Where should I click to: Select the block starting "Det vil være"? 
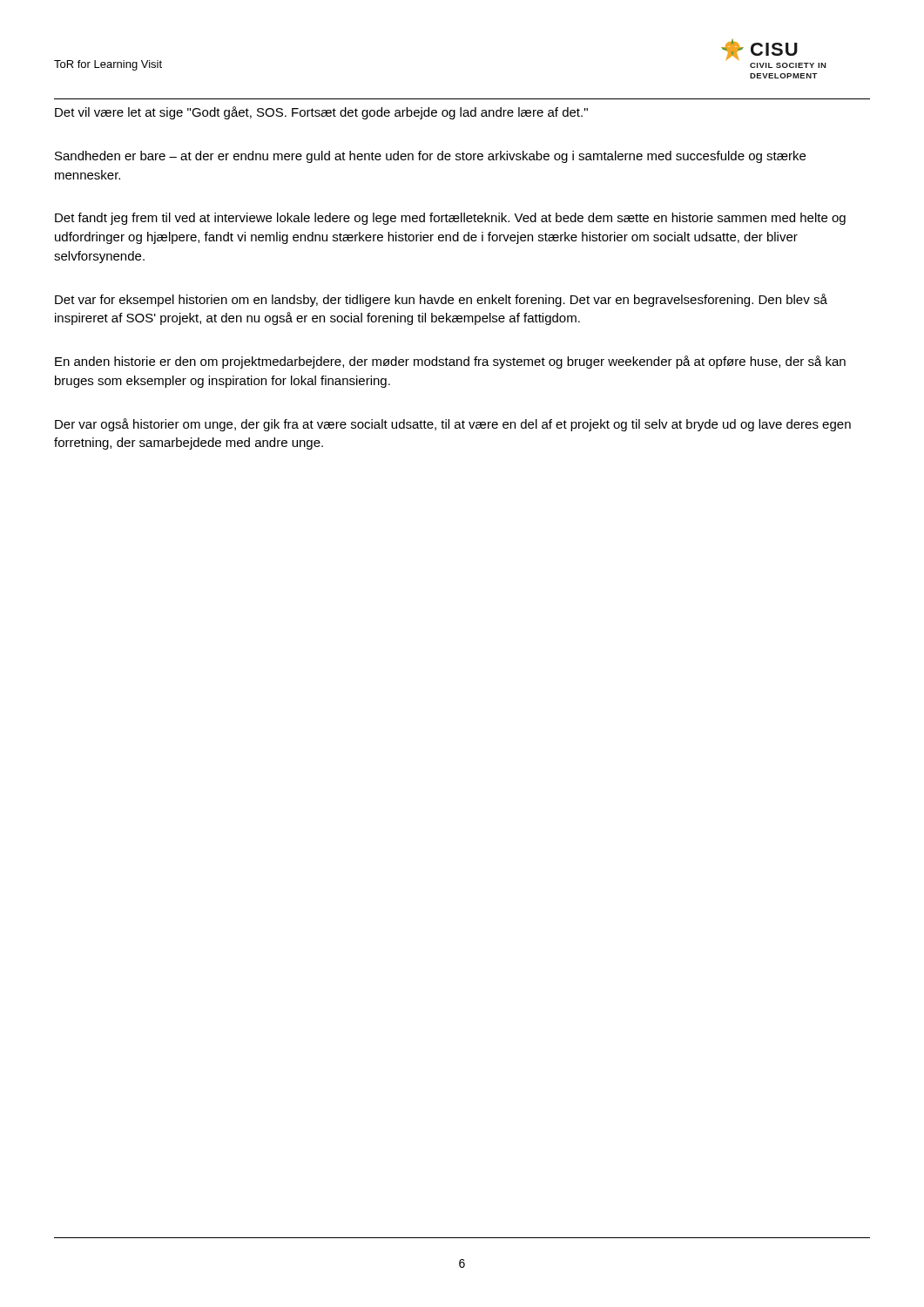coord(321,112)
